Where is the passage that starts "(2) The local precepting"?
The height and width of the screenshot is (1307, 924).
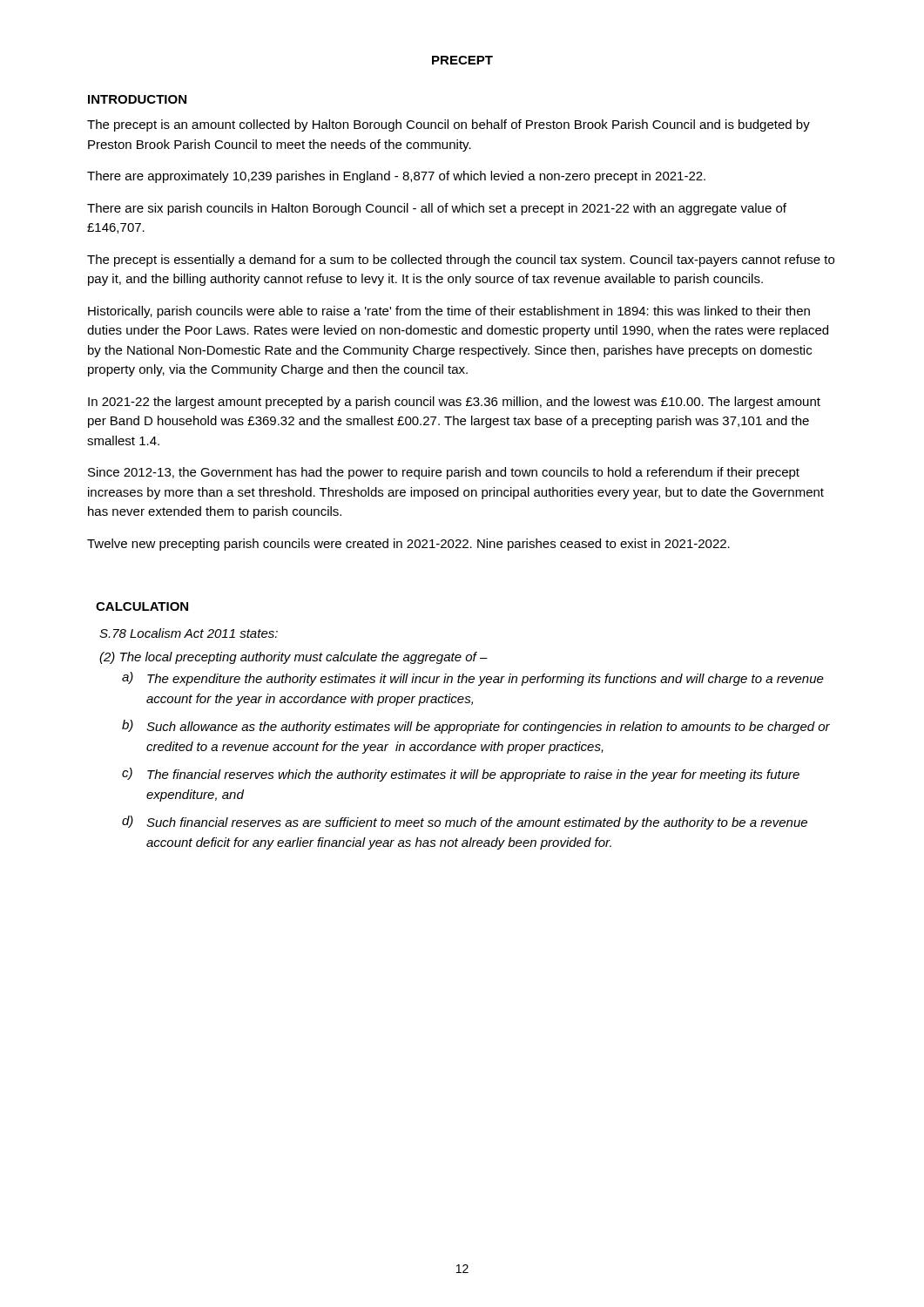(x=293, y=657)
